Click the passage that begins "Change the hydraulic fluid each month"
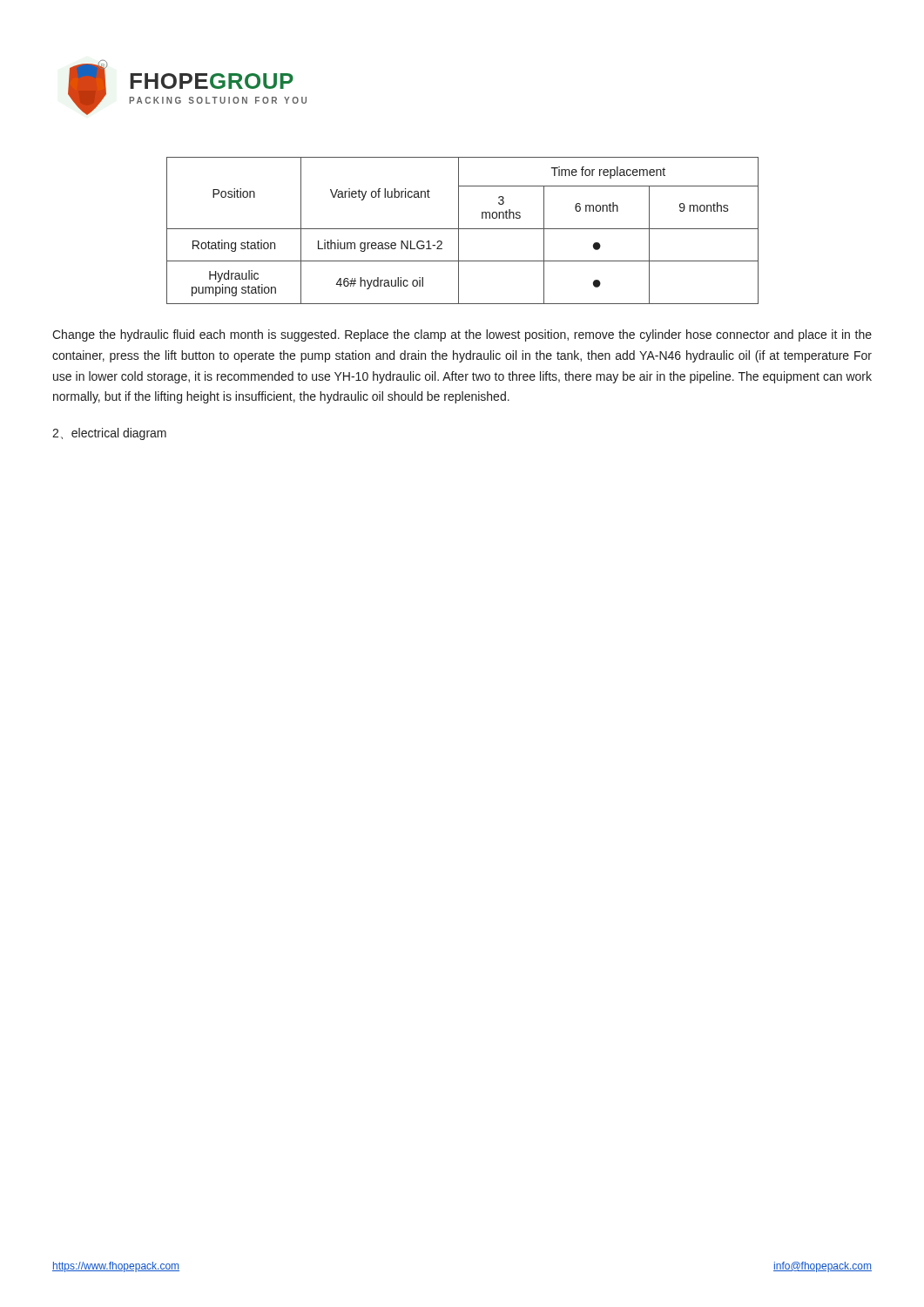This screenshot has width=924, height=1307. 462,366
